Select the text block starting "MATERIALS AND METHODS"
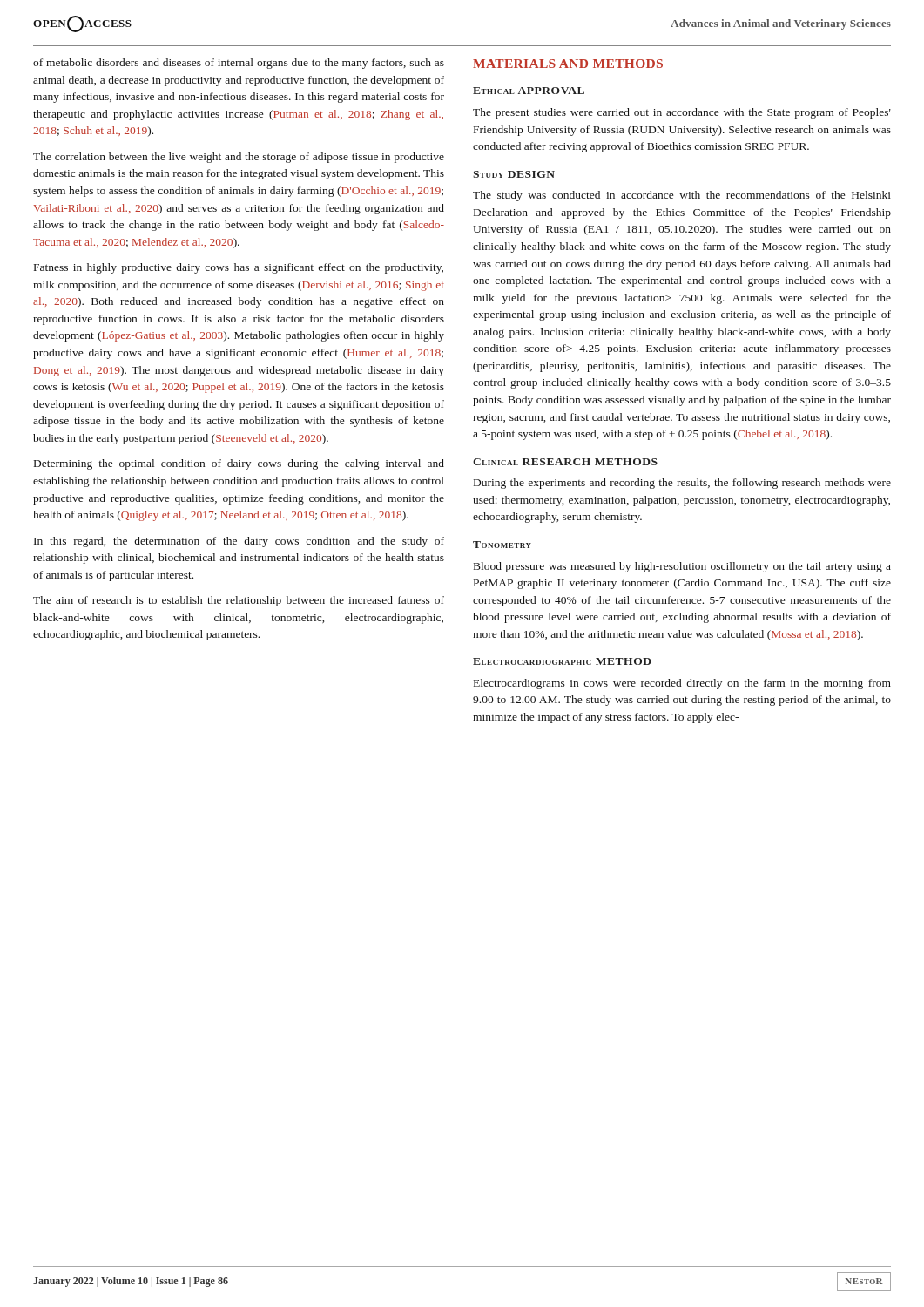This screenshot has height=1307, width=924. [x=568, y=63]
